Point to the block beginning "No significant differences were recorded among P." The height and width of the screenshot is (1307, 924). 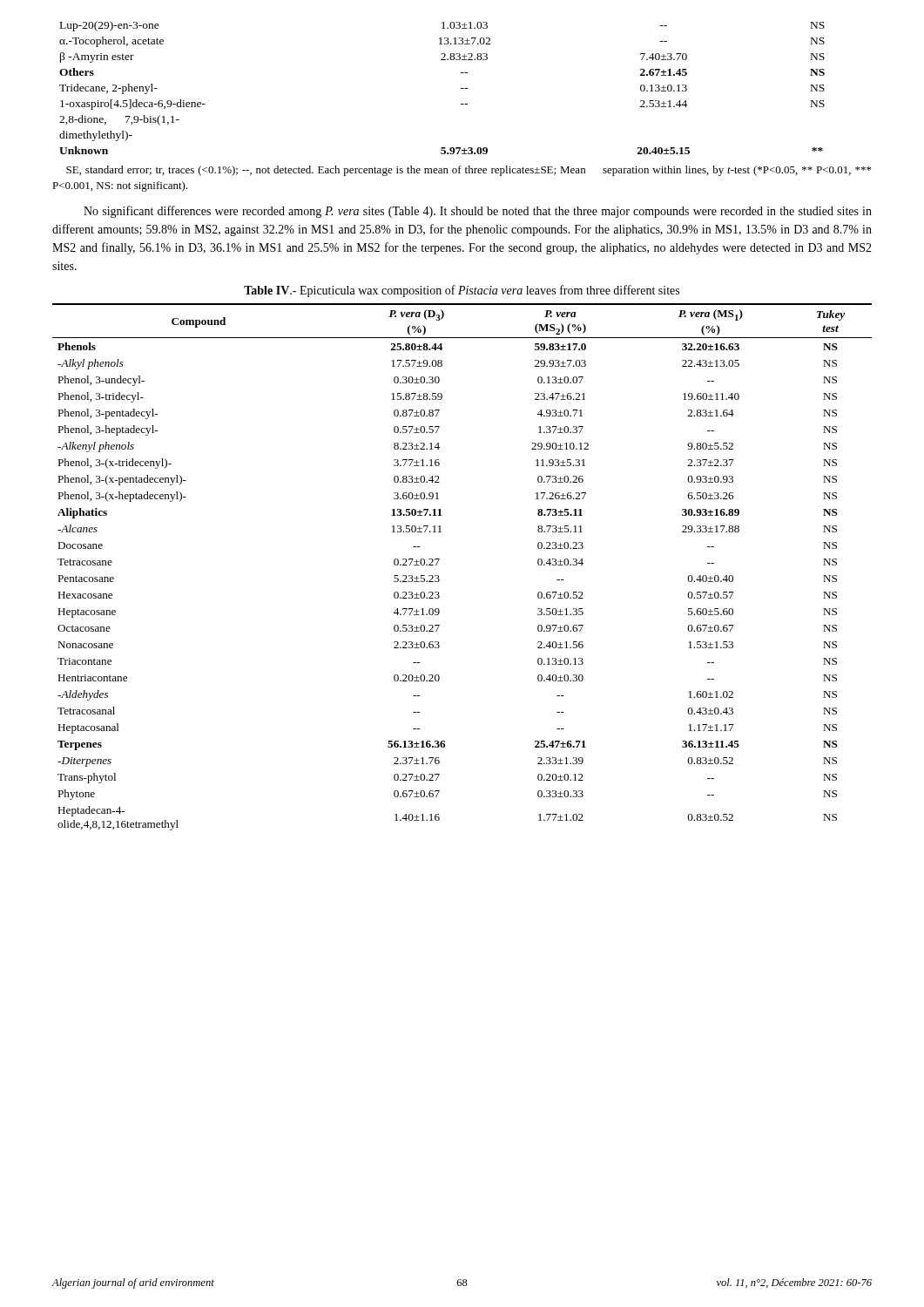pos(462,239)
